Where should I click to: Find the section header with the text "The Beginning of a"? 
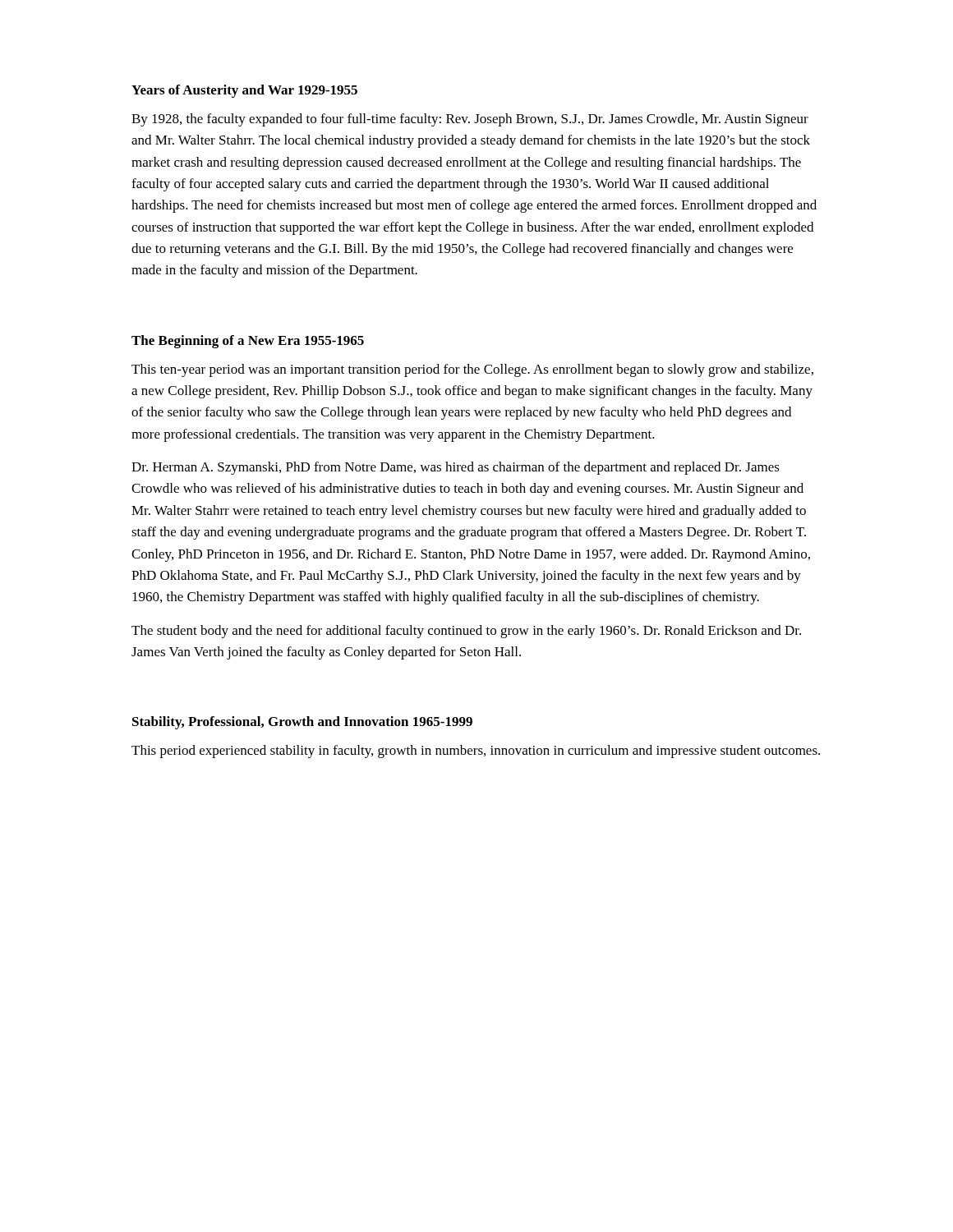pos(248,340)
